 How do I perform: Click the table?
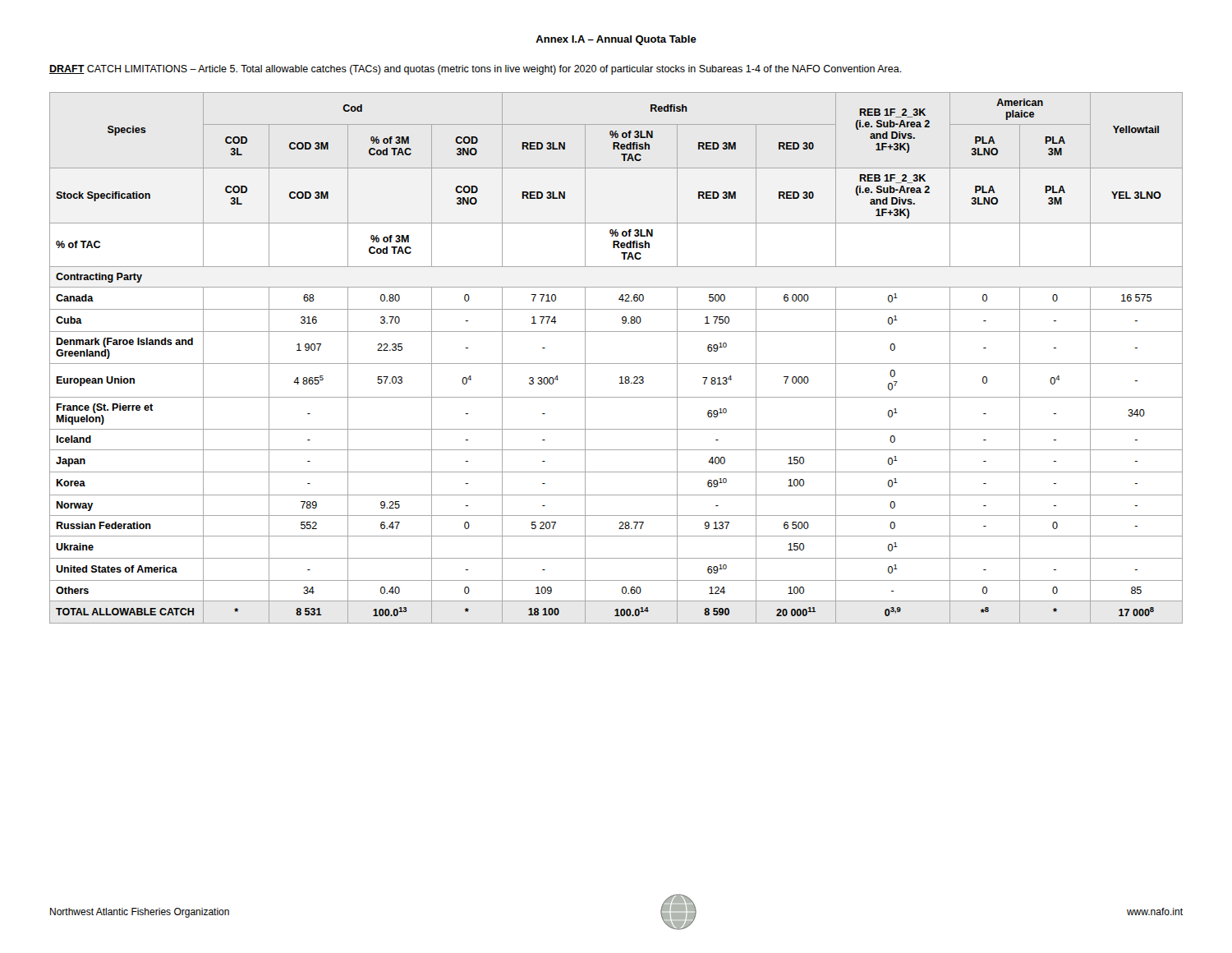coord(616,358)
